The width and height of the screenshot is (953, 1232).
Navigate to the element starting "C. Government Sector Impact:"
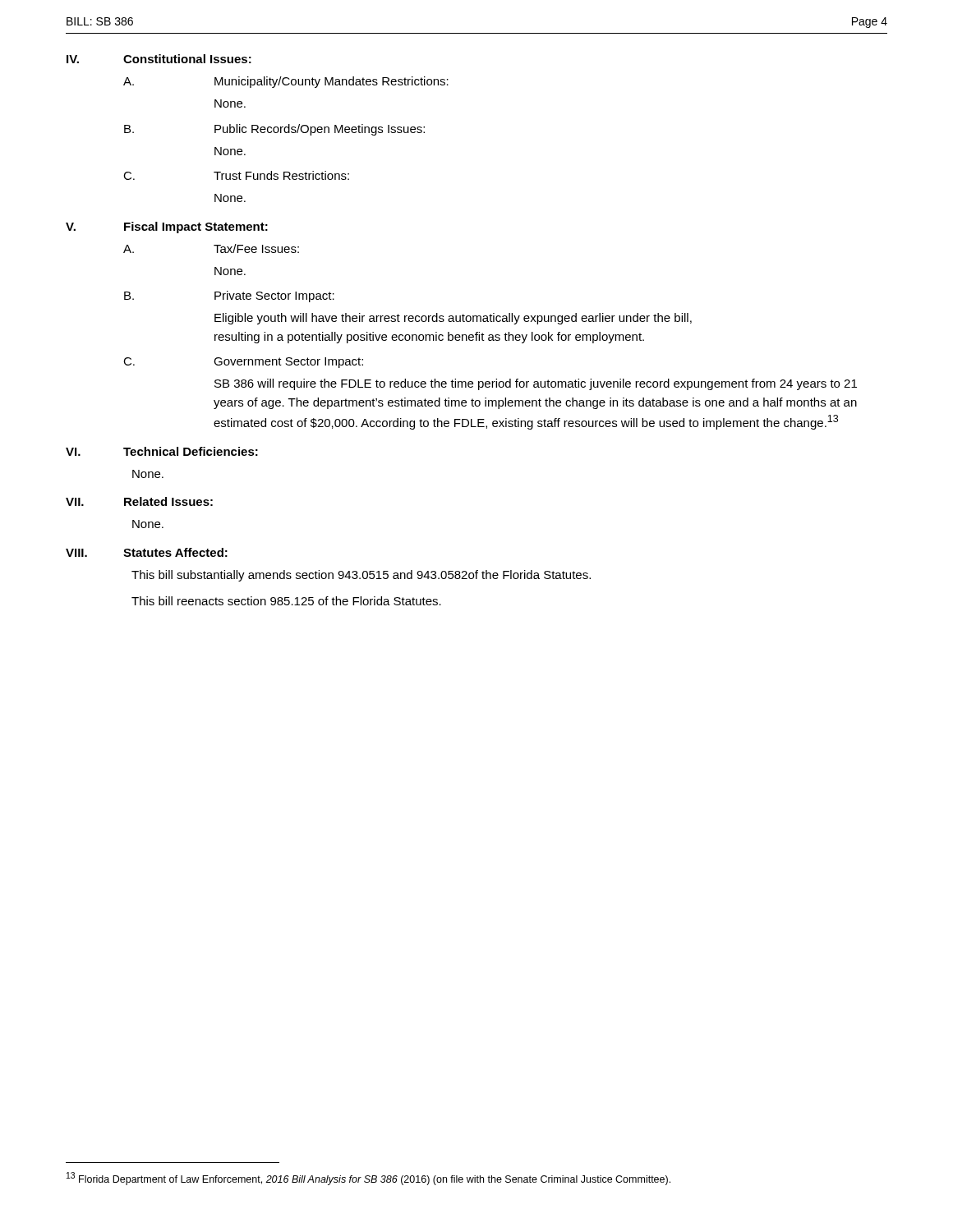click(x=215, y=361)
